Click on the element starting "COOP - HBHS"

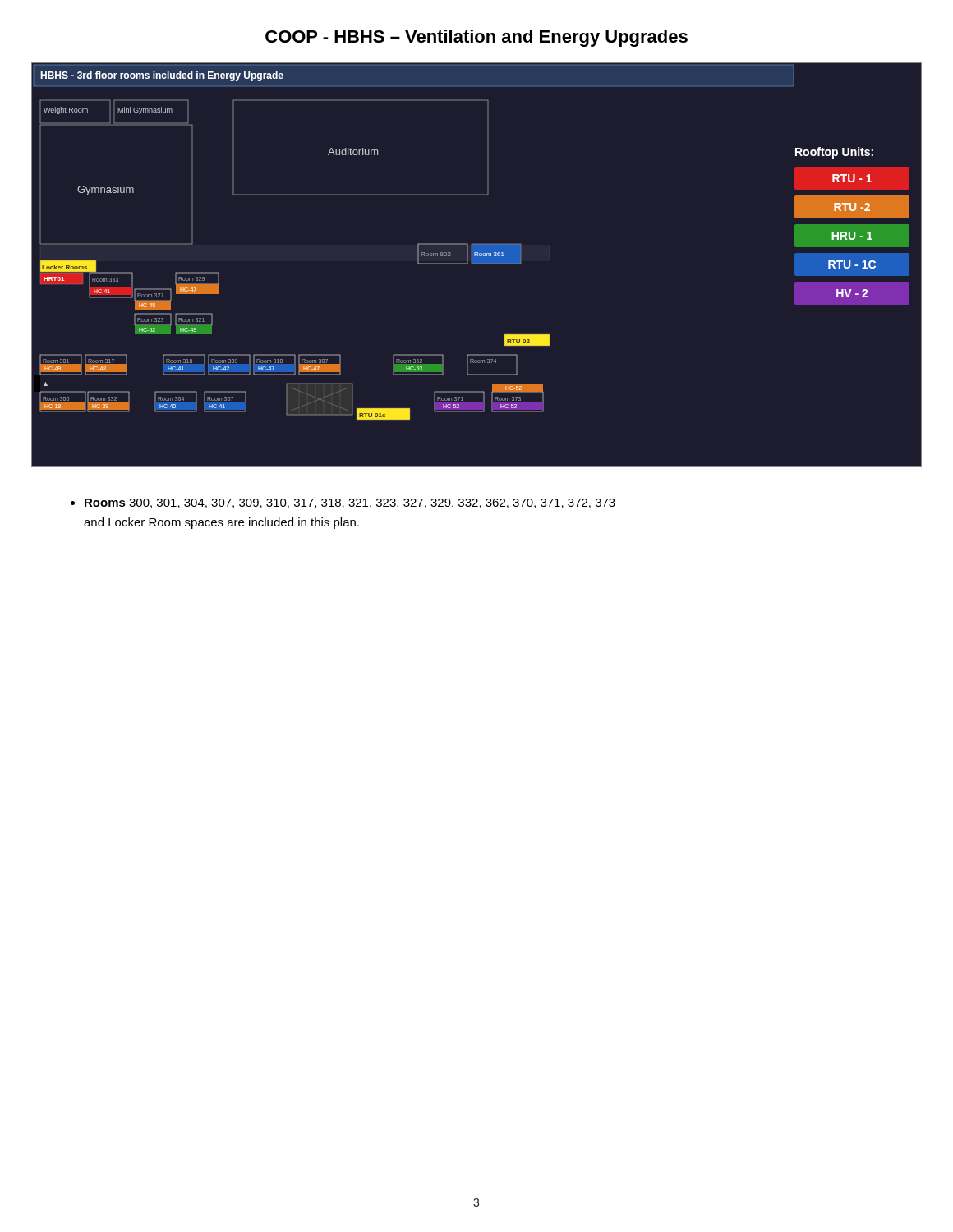[476, 37]
